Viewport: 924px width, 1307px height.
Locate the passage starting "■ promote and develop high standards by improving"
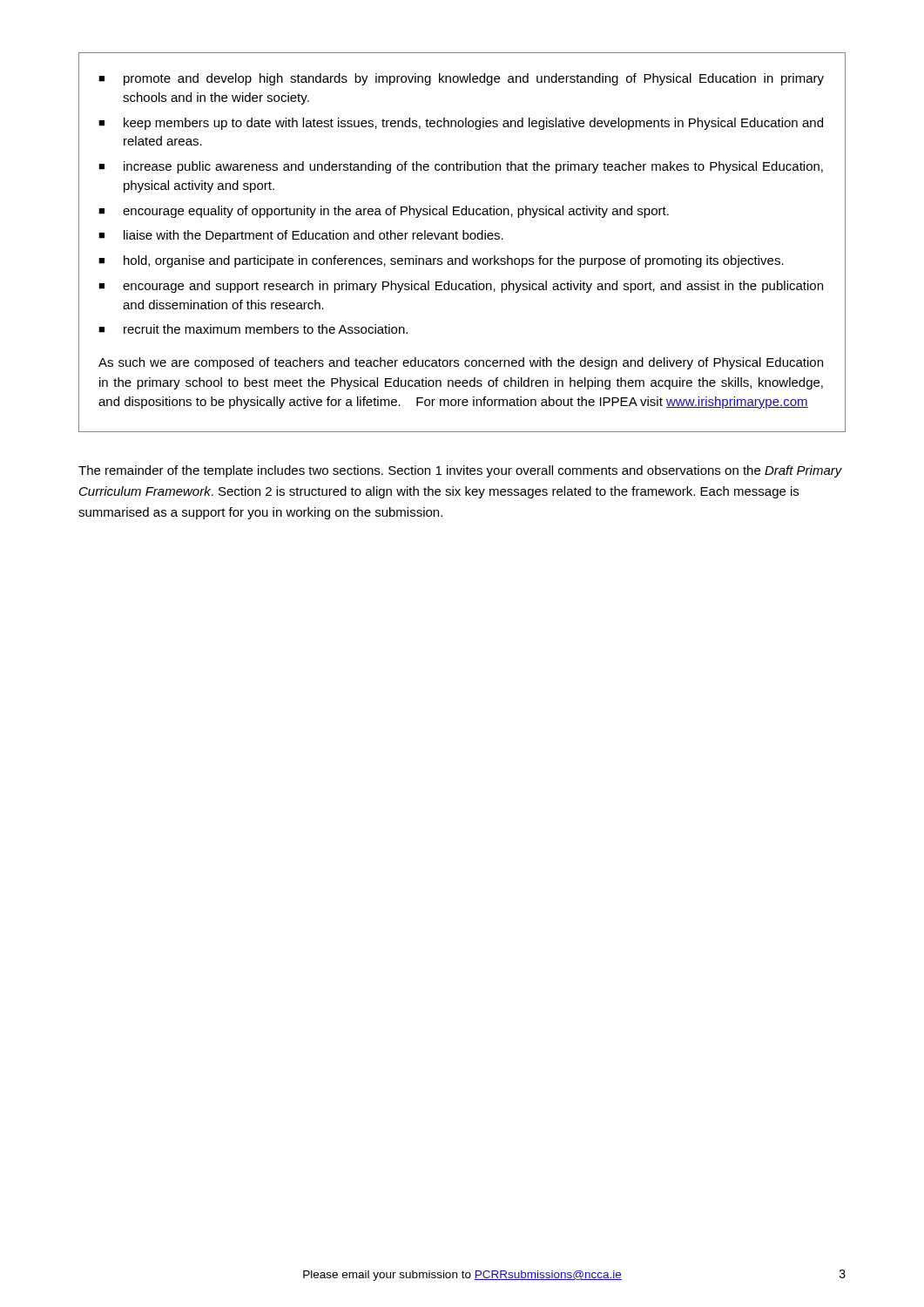click(x=461, y=88)
